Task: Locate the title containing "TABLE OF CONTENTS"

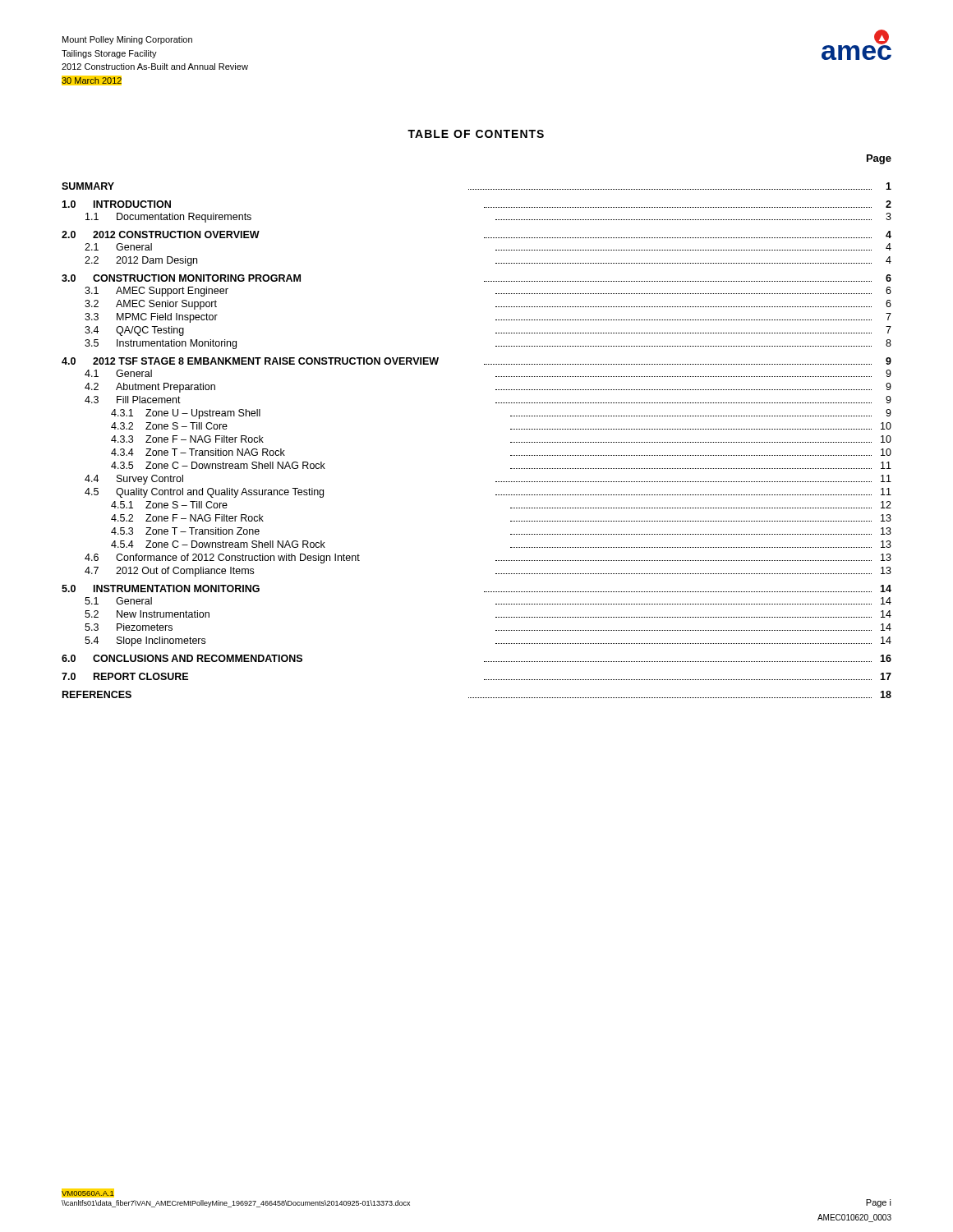Action: tap(476, 134)
